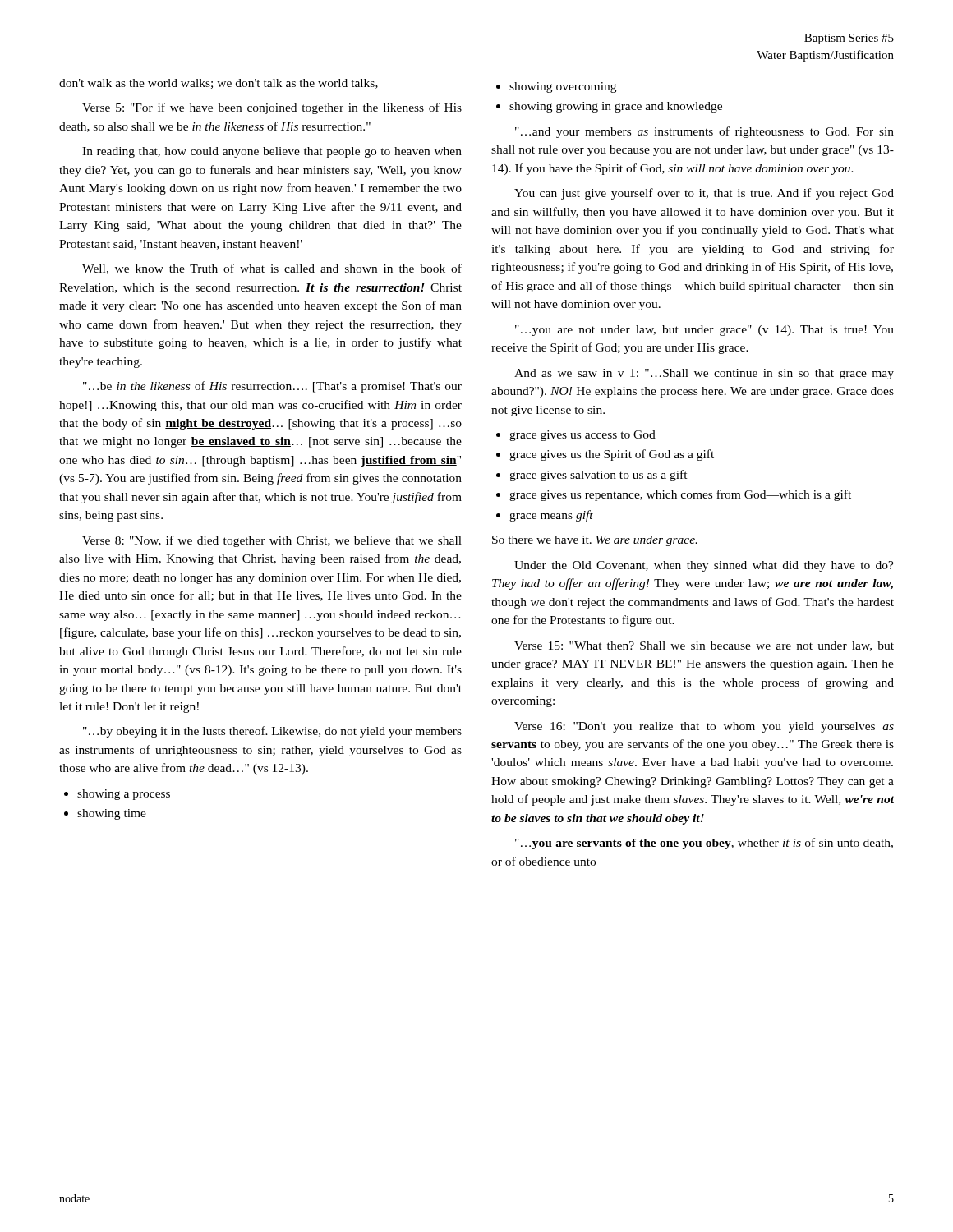Point to the text block starting "grace gives us repentance, which"
The image size is (953, 1232).
click(680, 494)
